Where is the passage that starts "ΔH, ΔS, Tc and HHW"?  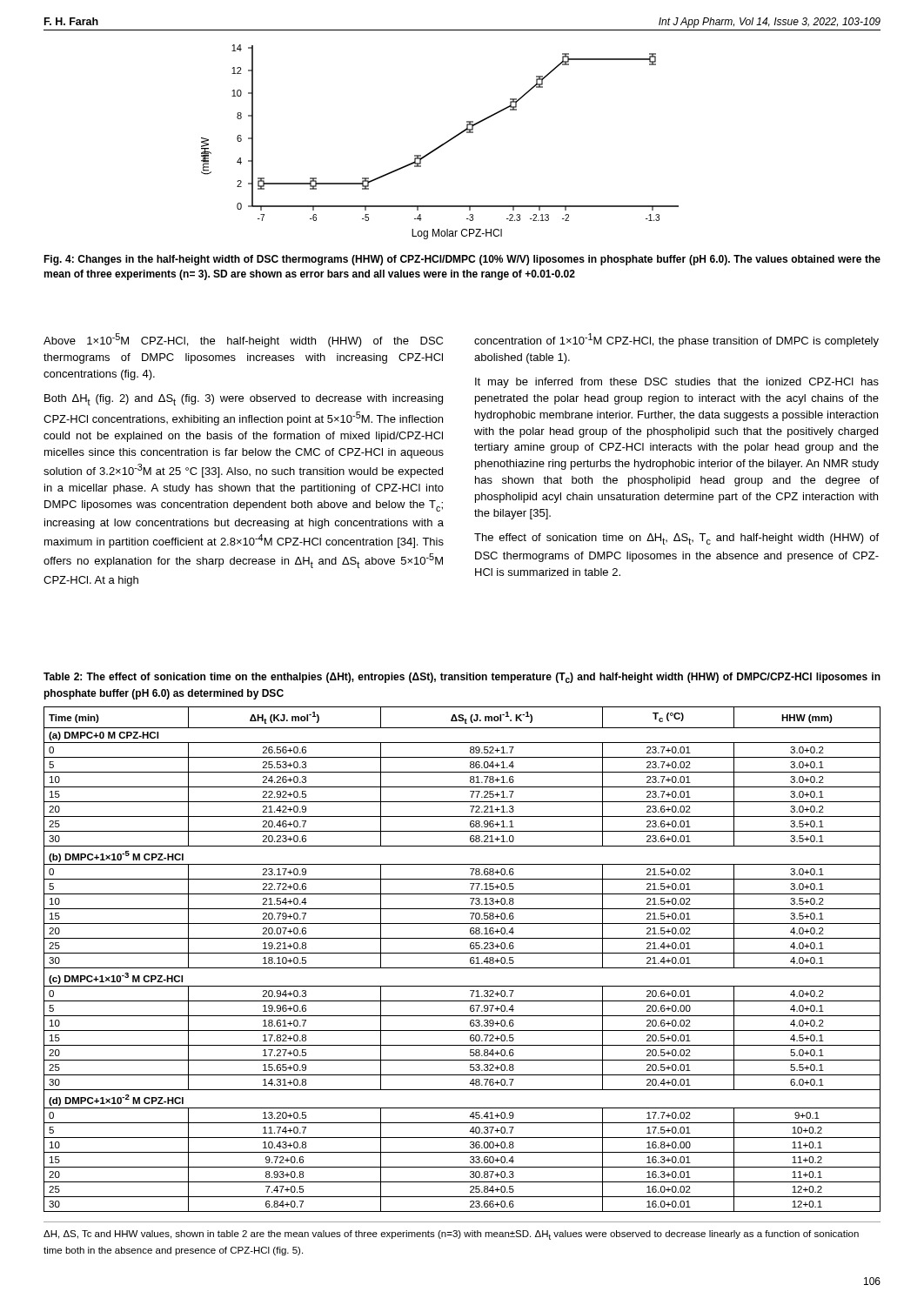pyautogui.click(x=451, y=1242)
